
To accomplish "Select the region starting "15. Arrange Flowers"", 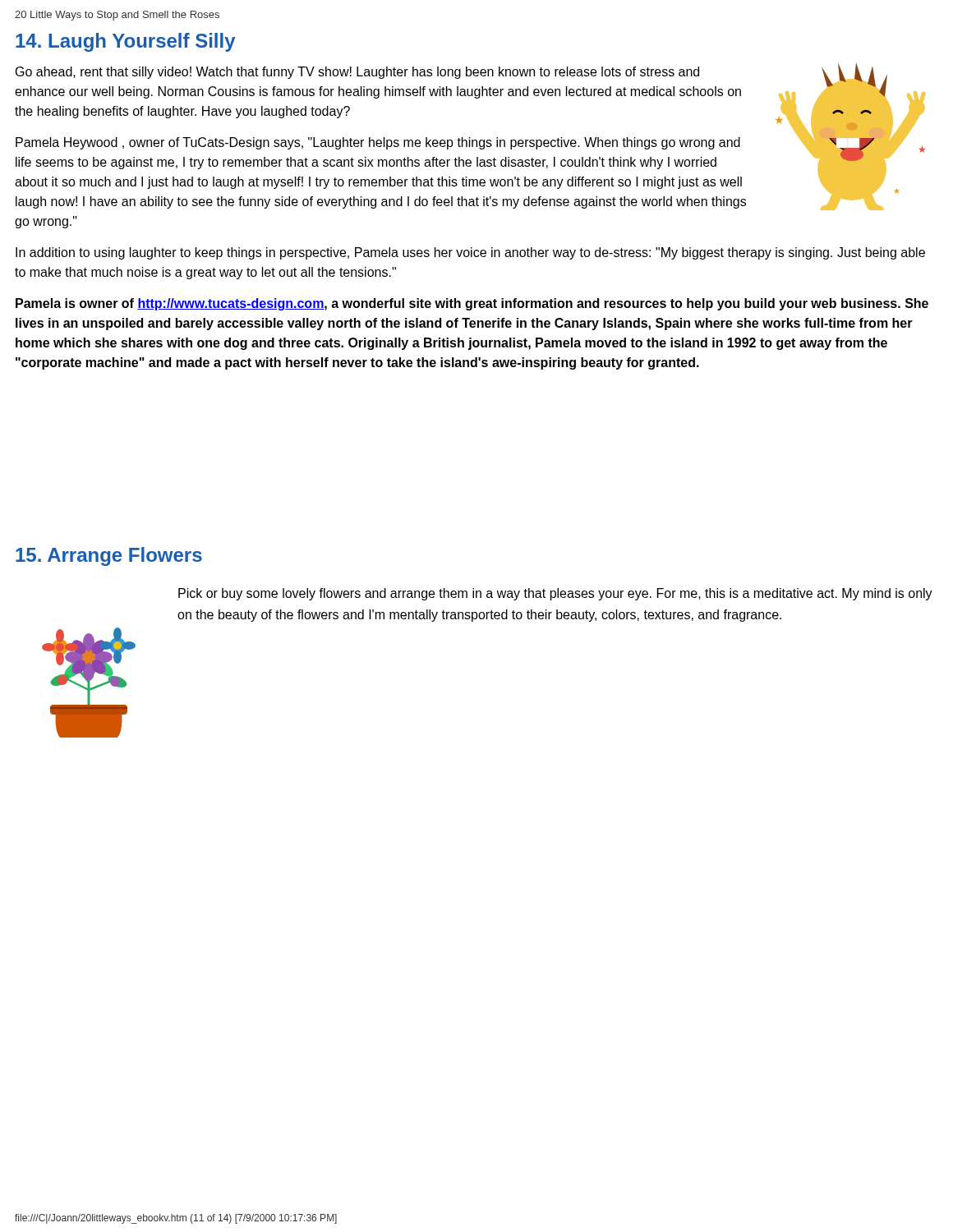I will pos(109,556).
